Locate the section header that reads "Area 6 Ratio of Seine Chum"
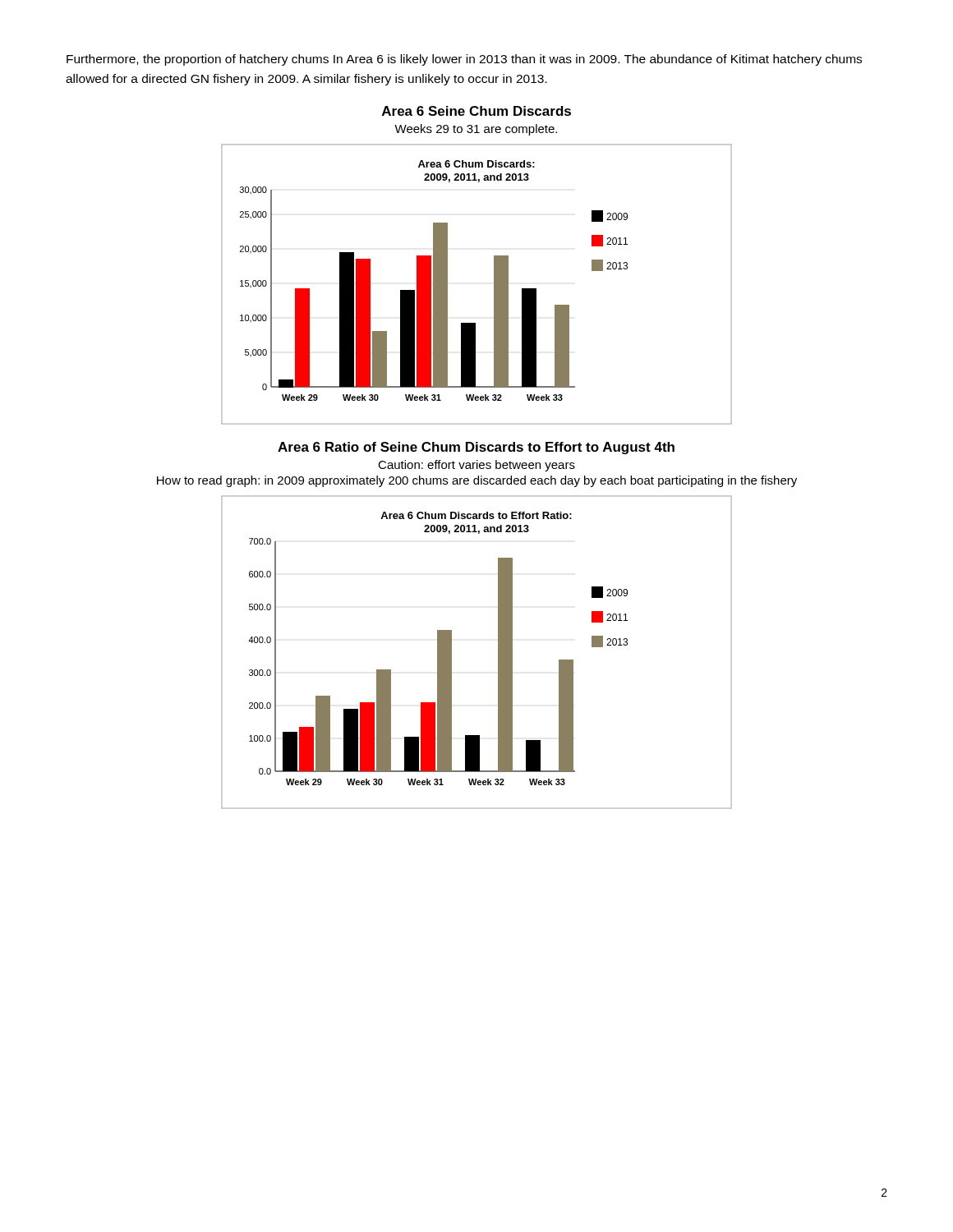Viewport: 953px width, 1232px height. click(476, 447)
